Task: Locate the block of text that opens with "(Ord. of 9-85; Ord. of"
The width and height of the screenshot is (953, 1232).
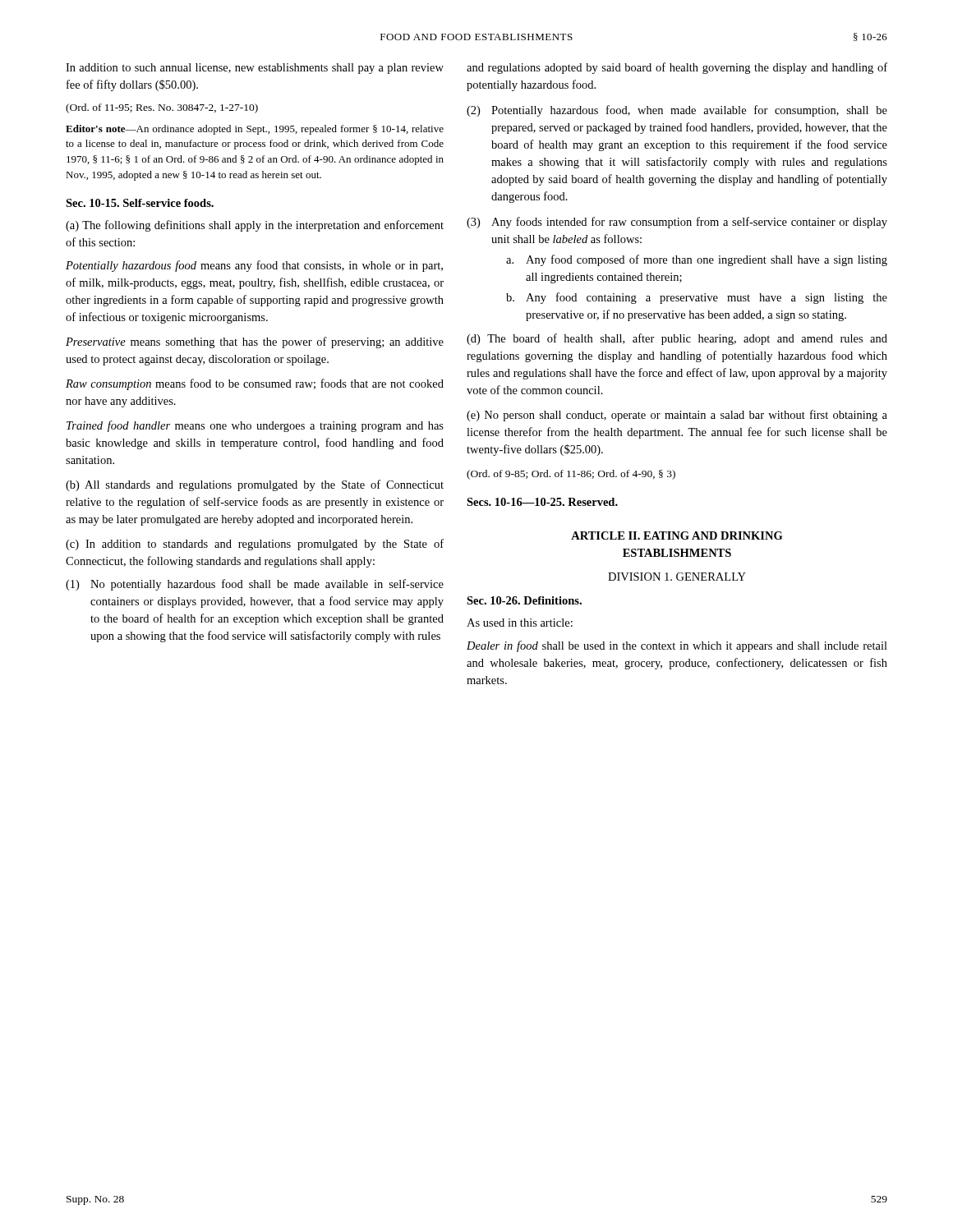Action: tap(571, 474)
